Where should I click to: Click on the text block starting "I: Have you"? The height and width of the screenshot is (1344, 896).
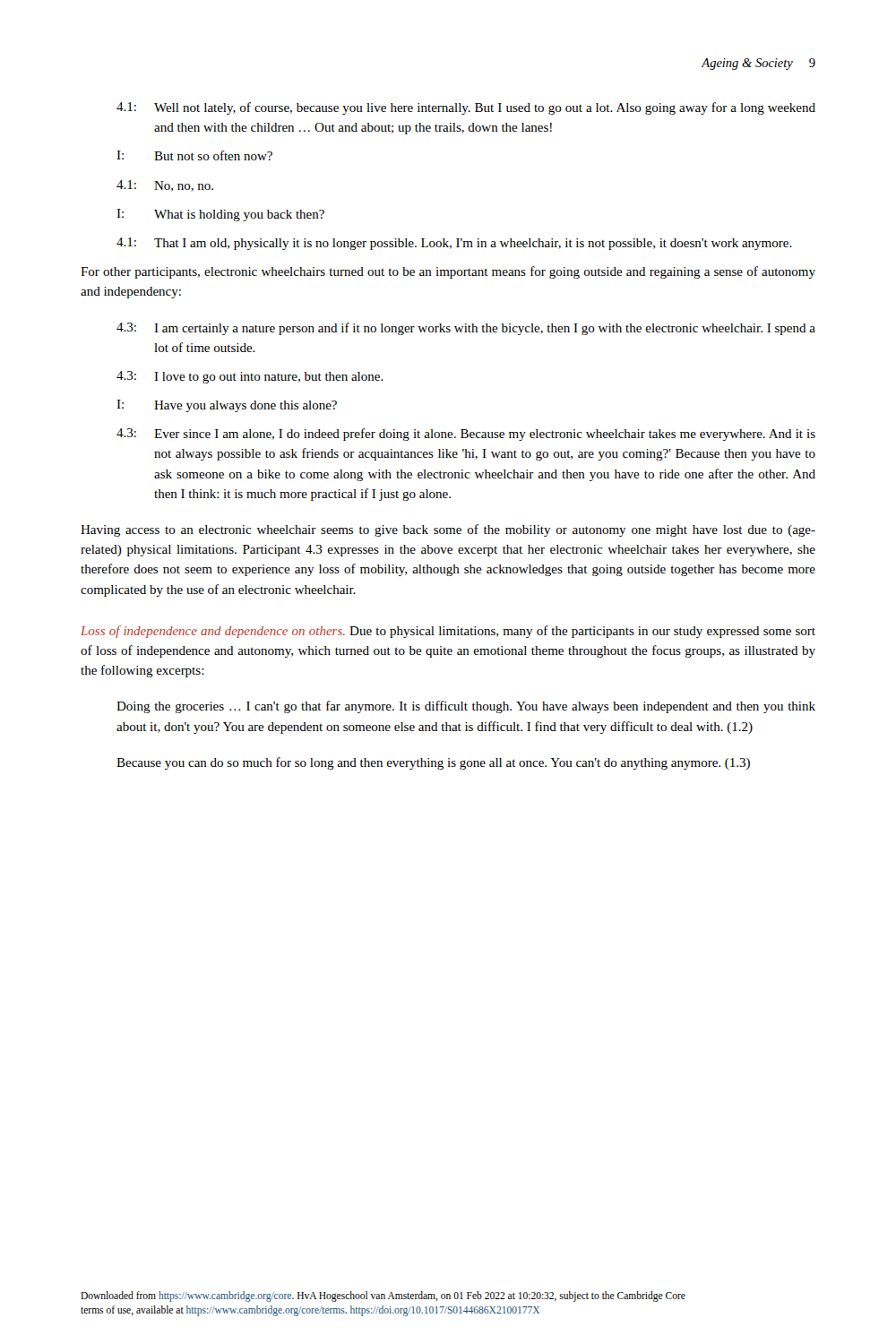[227, 406]
